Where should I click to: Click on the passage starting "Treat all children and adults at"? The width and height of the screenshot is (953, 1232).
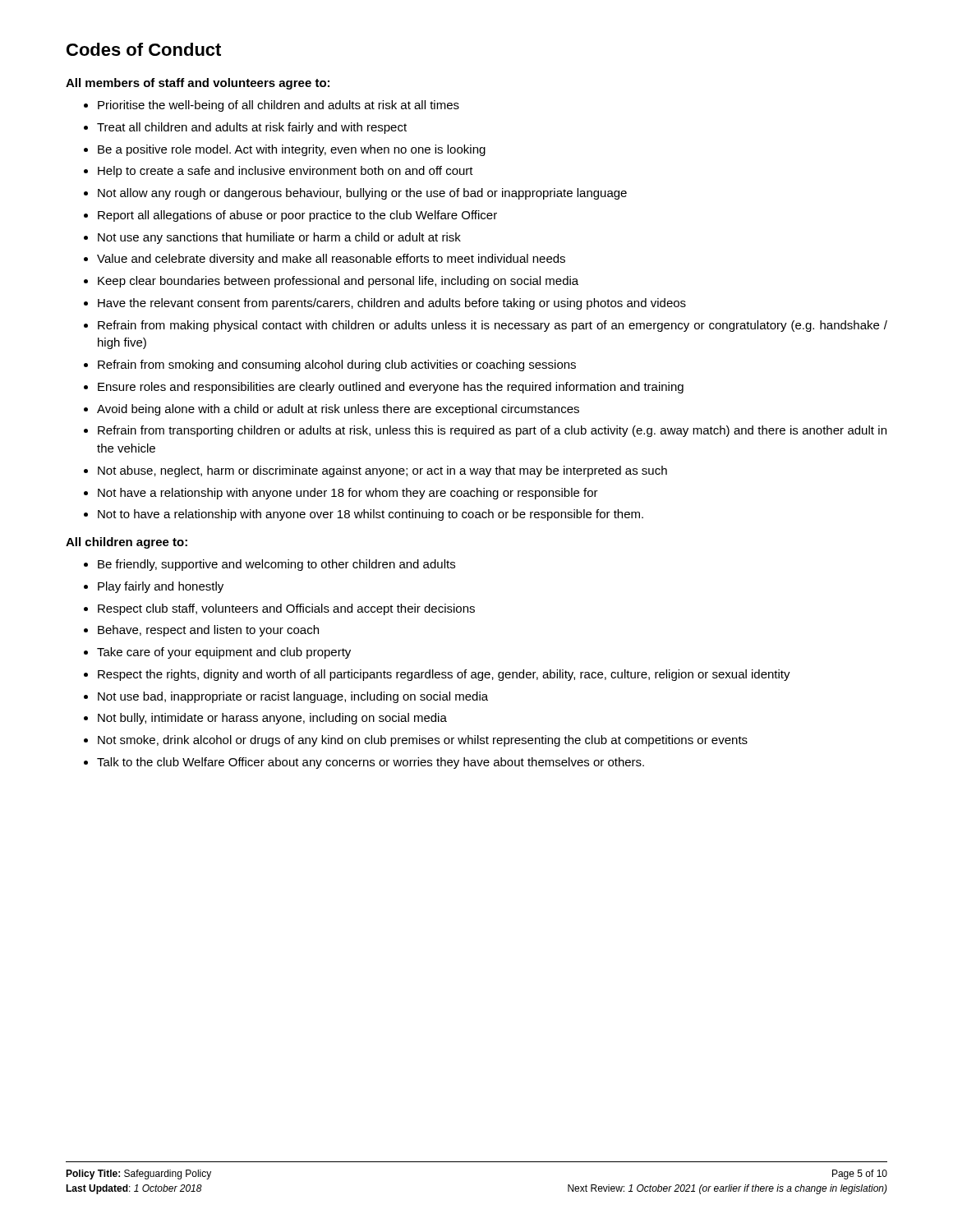pos(252,127)
